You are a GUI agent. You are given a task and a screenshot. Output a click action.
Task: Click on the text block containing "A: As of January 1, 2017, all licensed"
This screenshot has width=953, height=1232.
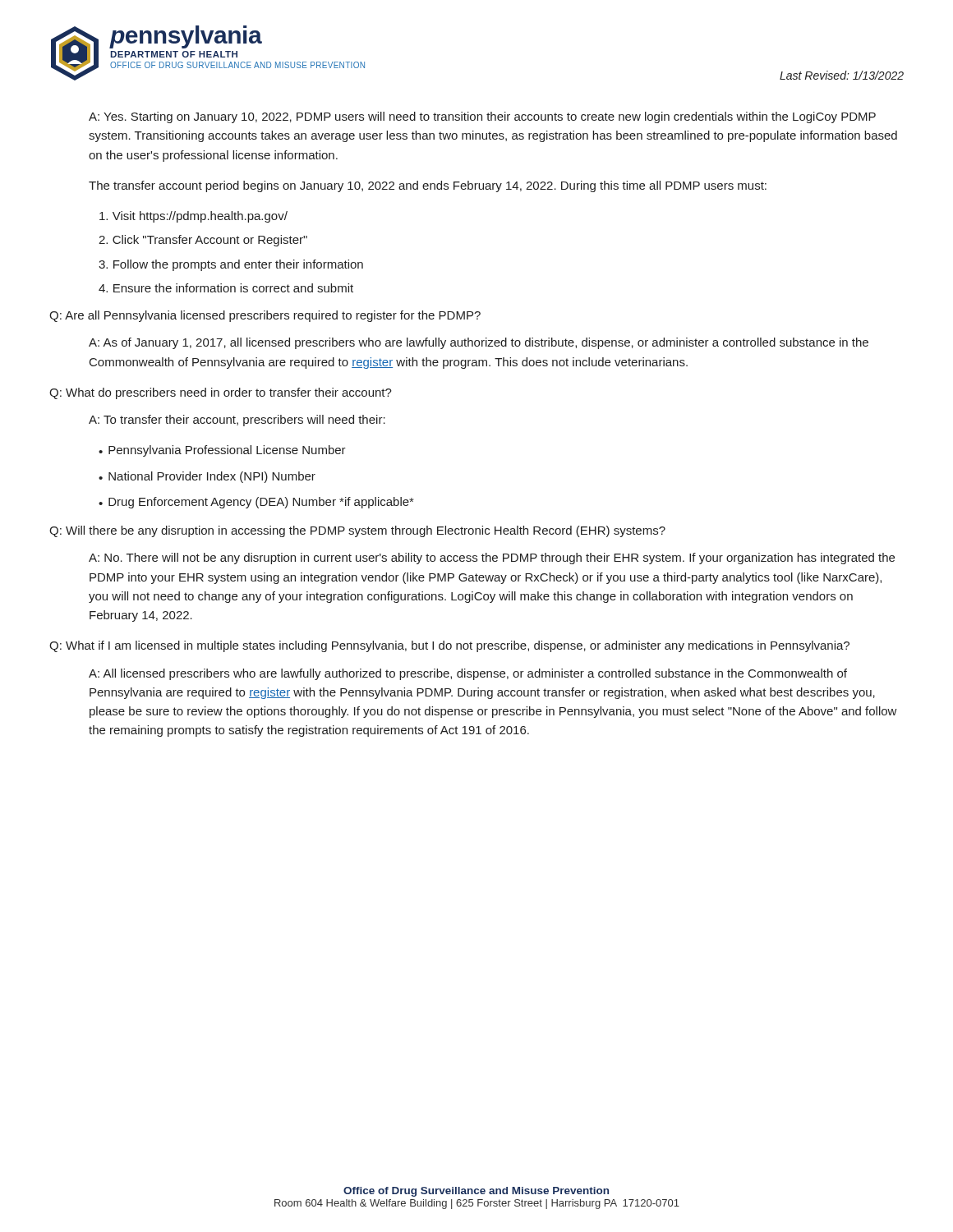tap(479, 352)
